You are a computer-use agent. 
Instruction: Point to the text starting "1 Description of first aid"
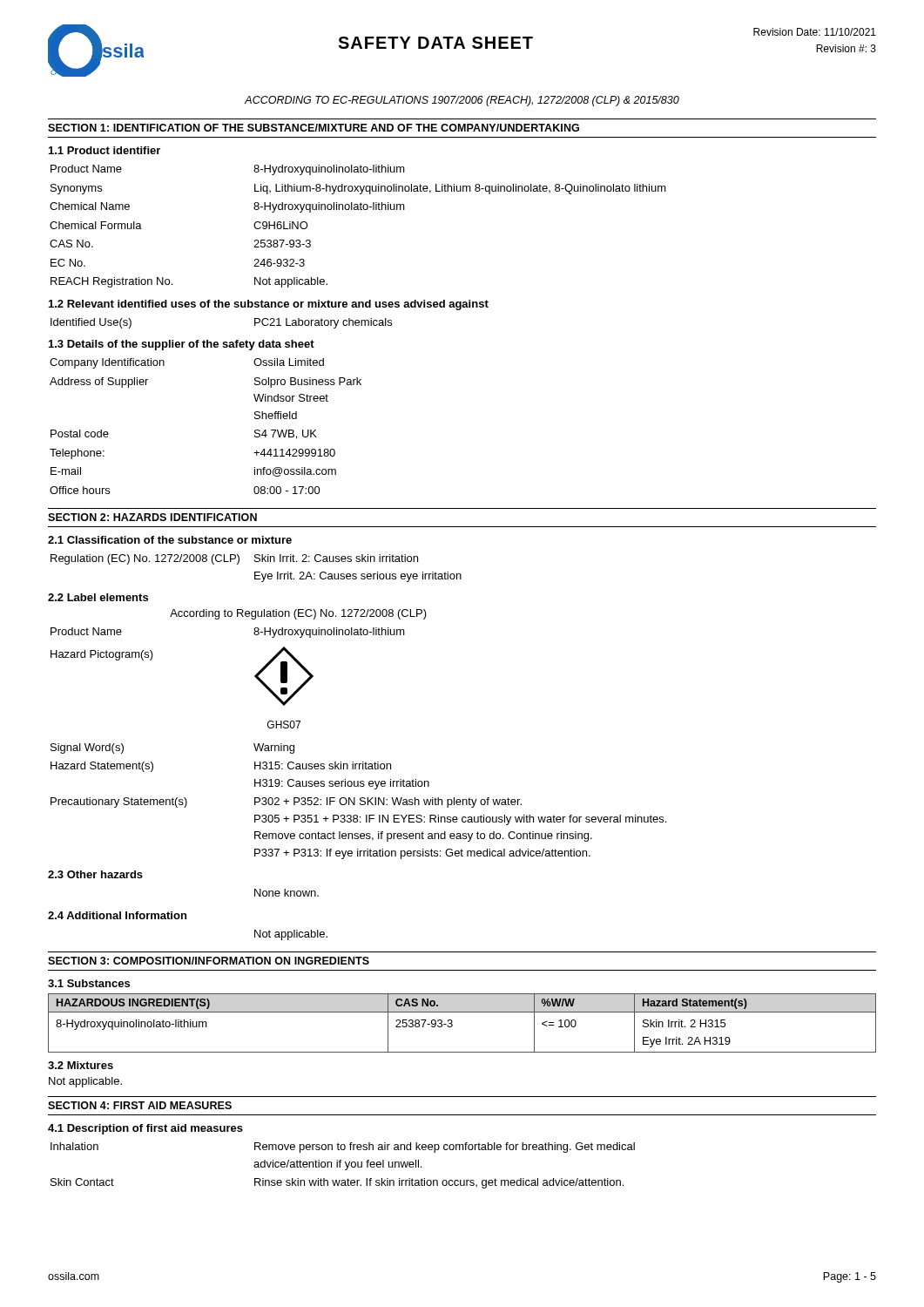click(462, 1156)
